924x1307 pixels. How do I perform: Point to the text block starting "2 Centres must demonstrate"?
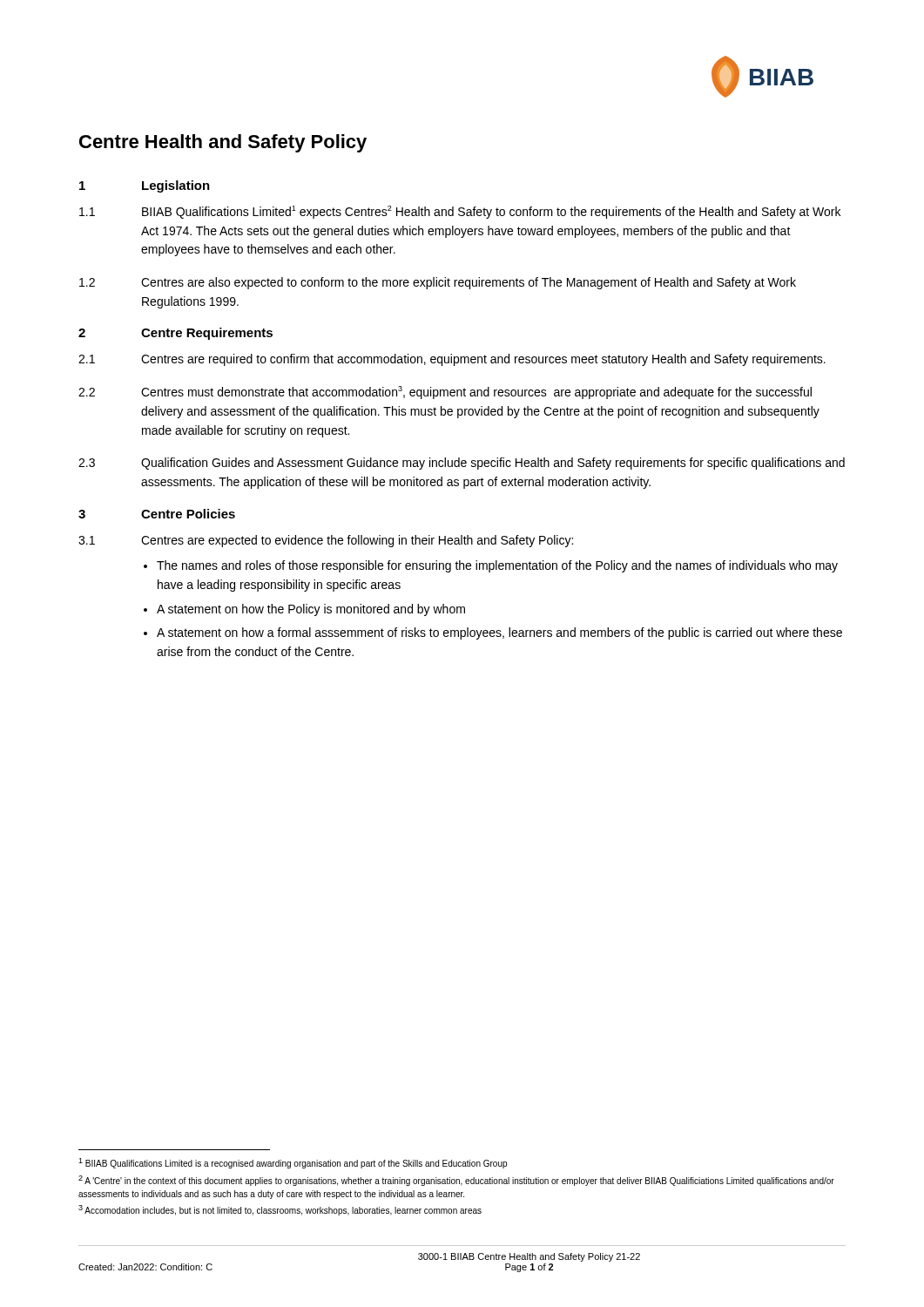pos(462,412)
